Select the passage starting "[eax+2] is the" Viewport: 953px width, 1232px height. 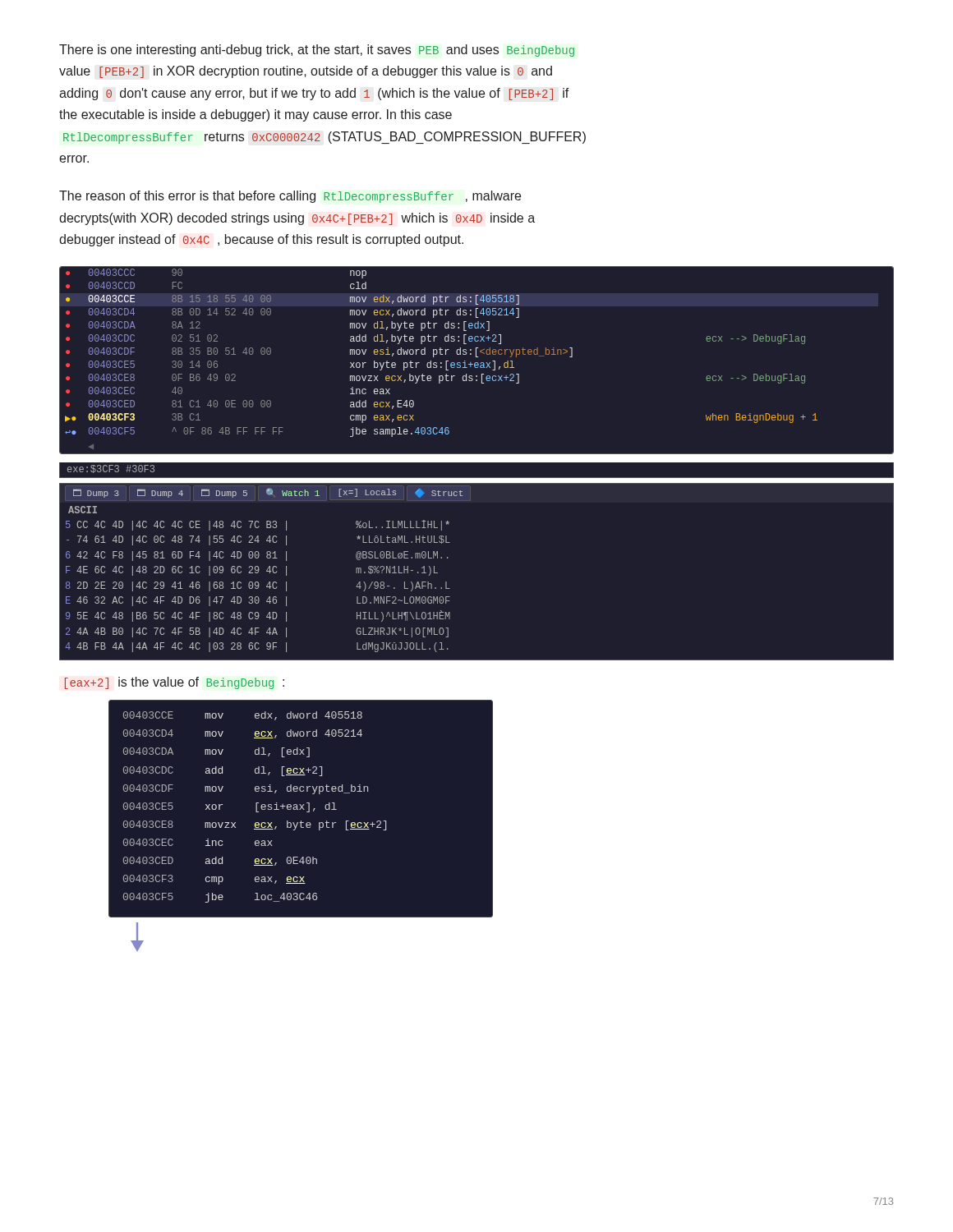click(x=172, y=683)
